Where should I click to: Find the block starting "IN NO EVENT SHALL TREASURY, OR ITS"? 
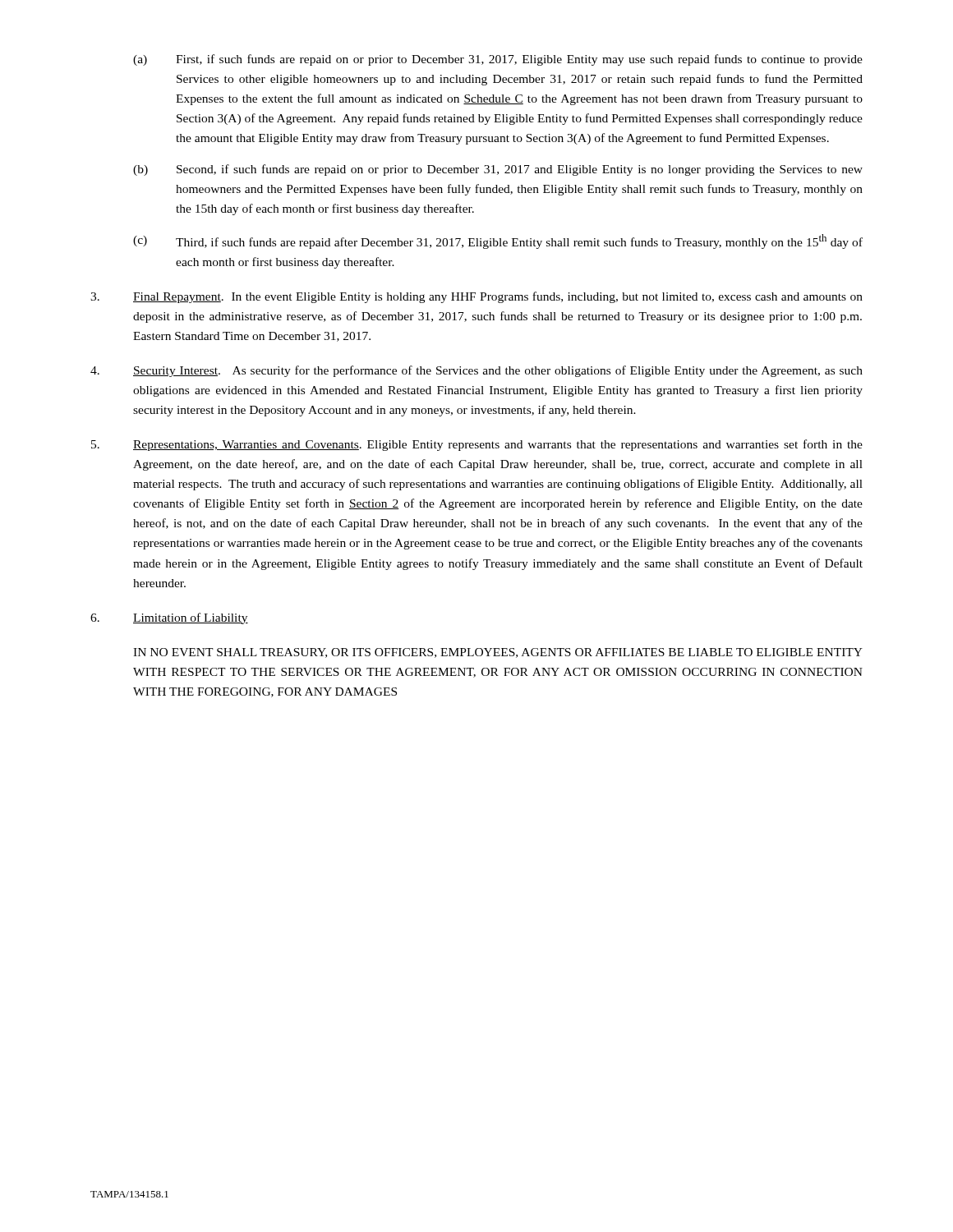click(498, 672)
